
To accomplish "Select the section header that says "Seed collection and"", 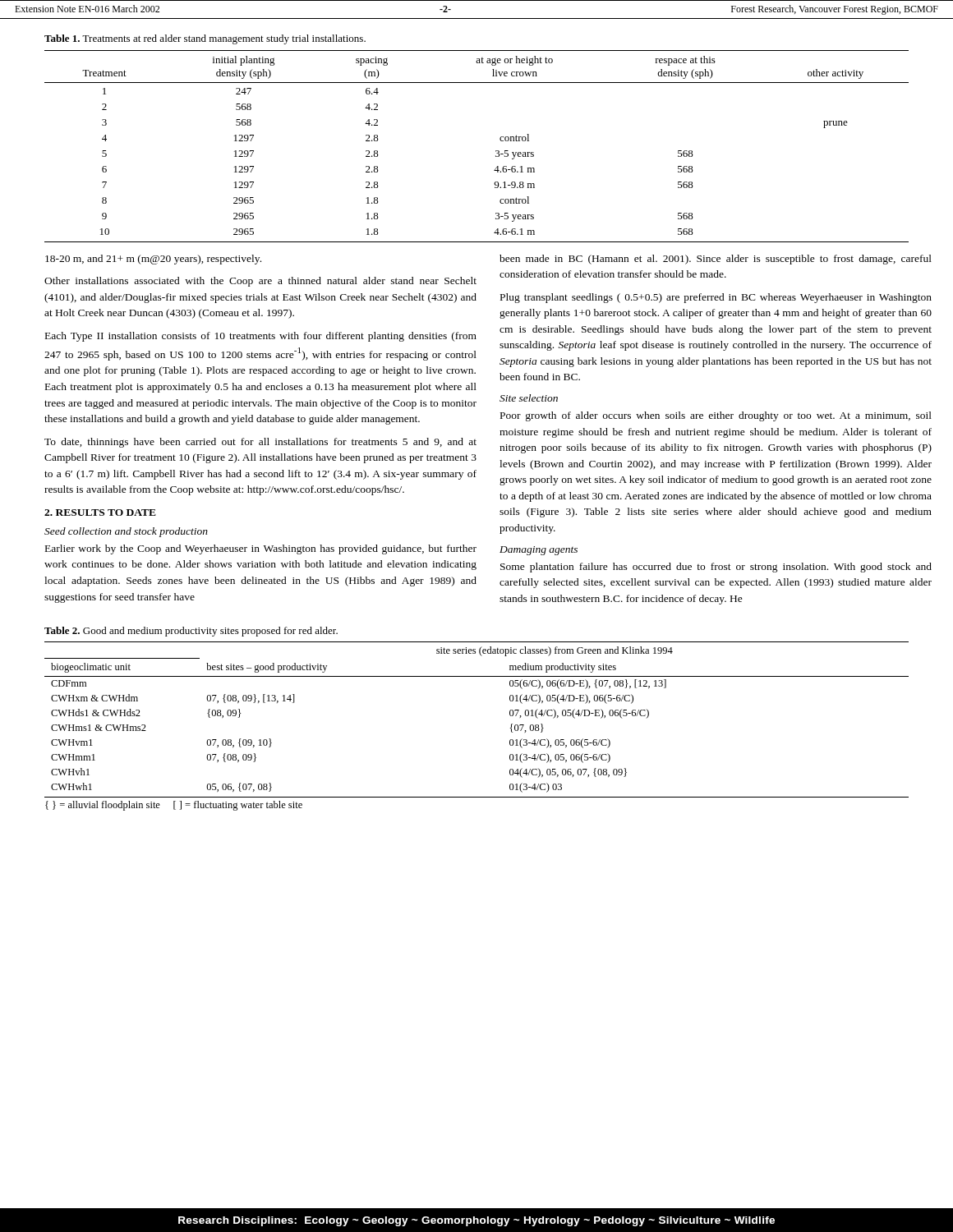I will click(x=126, y=531).
